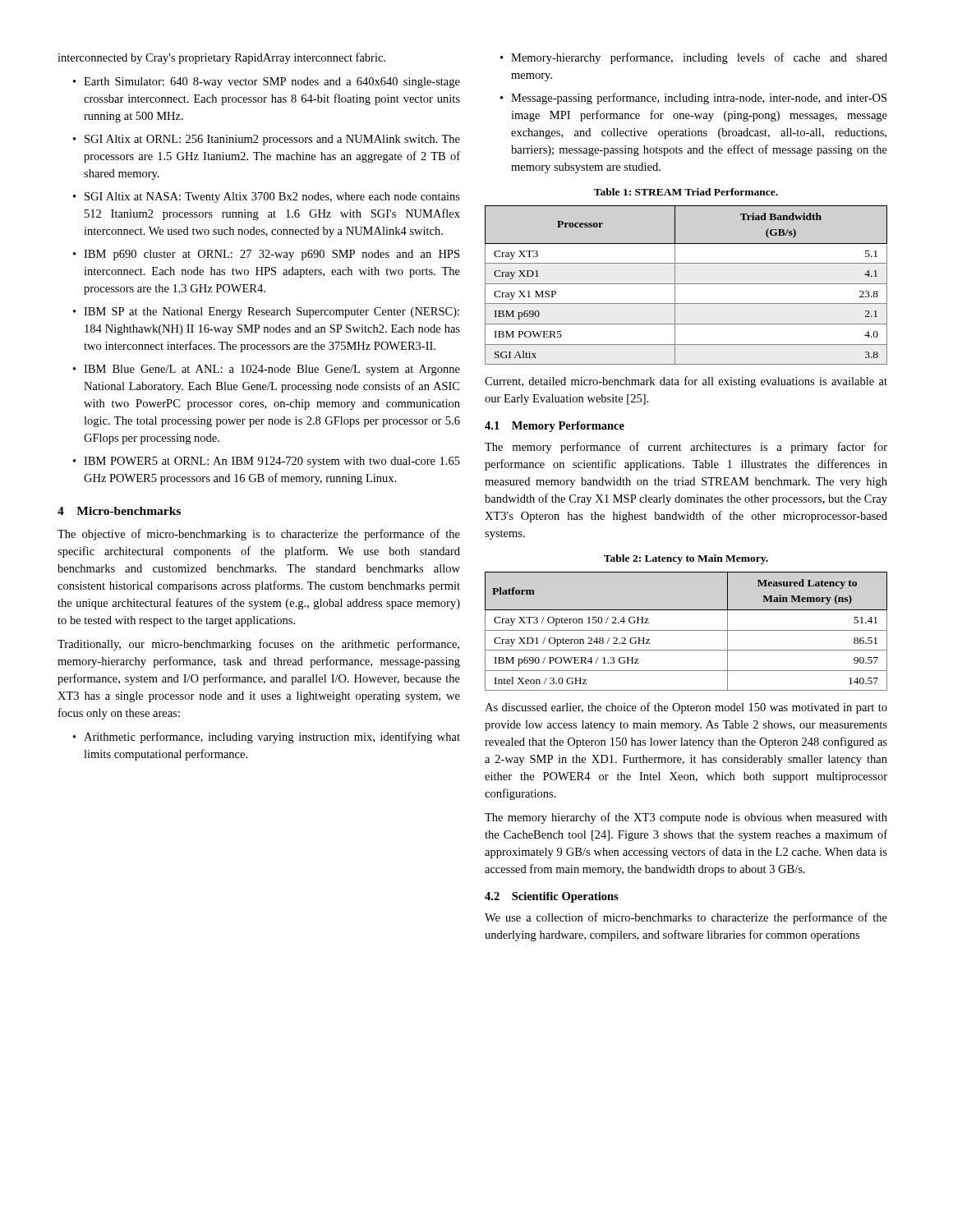Point to the caption beginning "Table 2: Latency to Main"
The height and width of the screenshot is (1232, 953).
coord(686,558)
